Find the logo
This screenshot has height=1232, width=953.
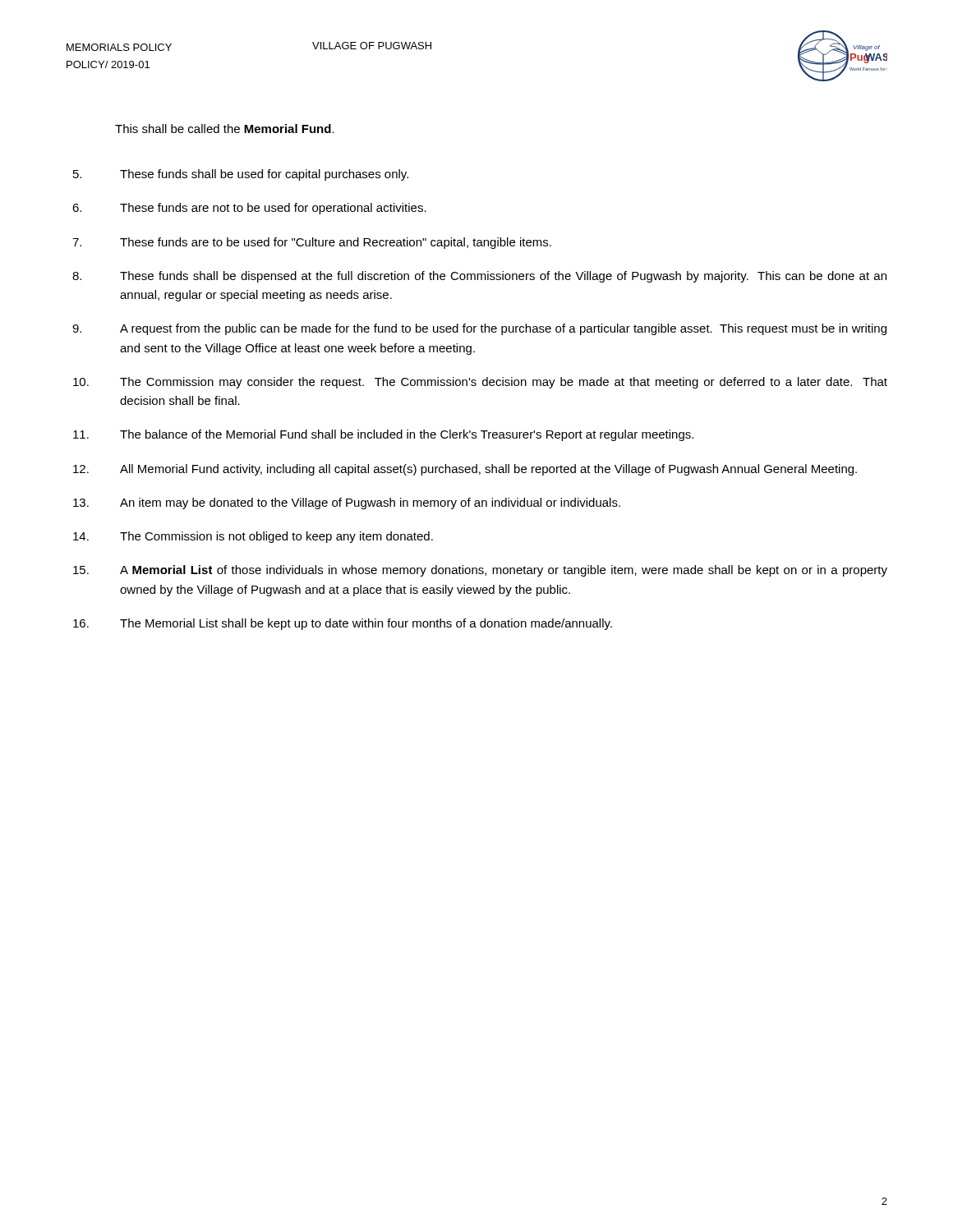pos(834,57)
